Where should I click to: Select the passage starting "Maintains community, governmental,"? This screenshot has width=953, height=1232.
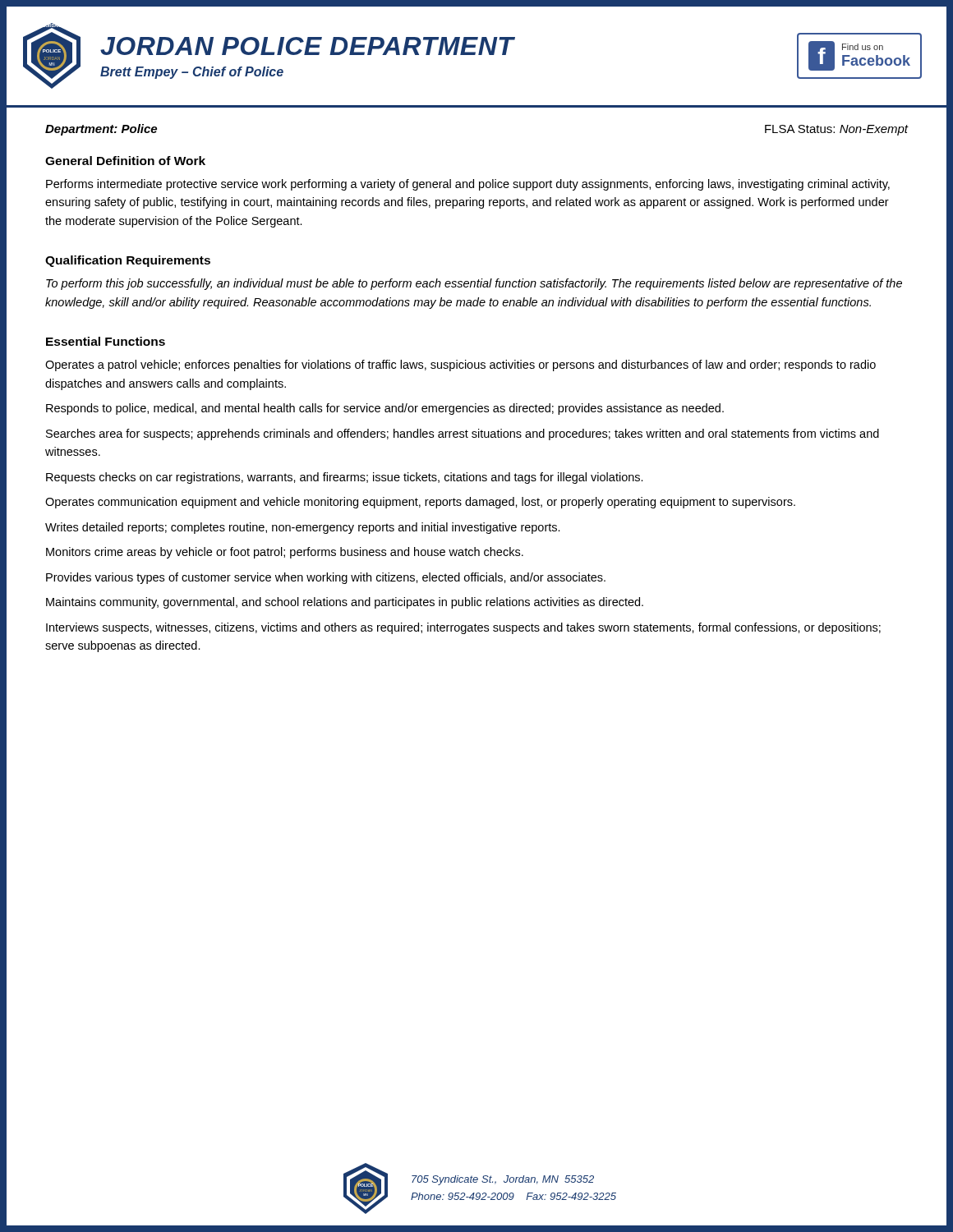pos(345,602)
